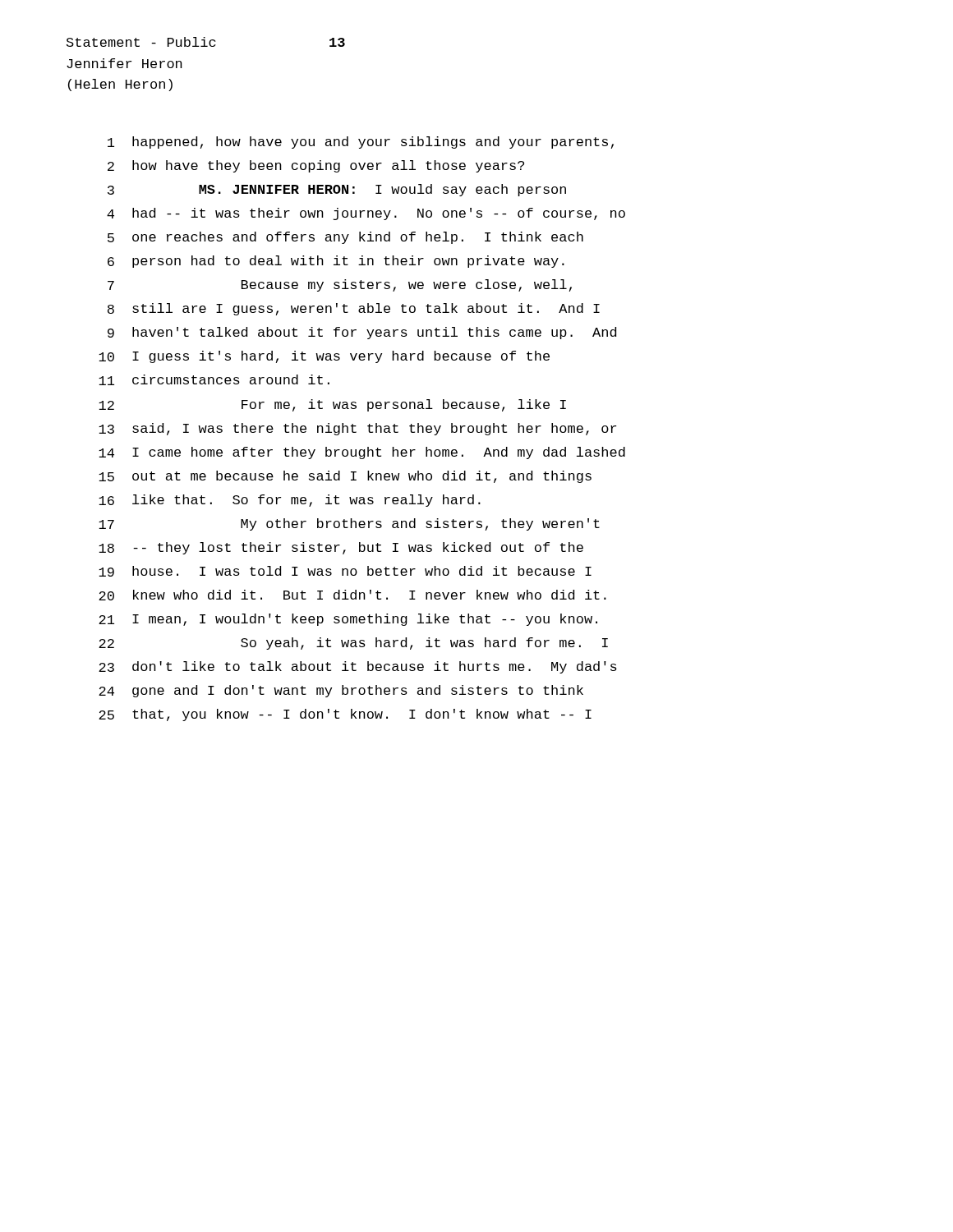Locate the block of text that opens with "4 had -- it was"
Image resolution: width=953 pixels, height=1232 pixels.
485,215
